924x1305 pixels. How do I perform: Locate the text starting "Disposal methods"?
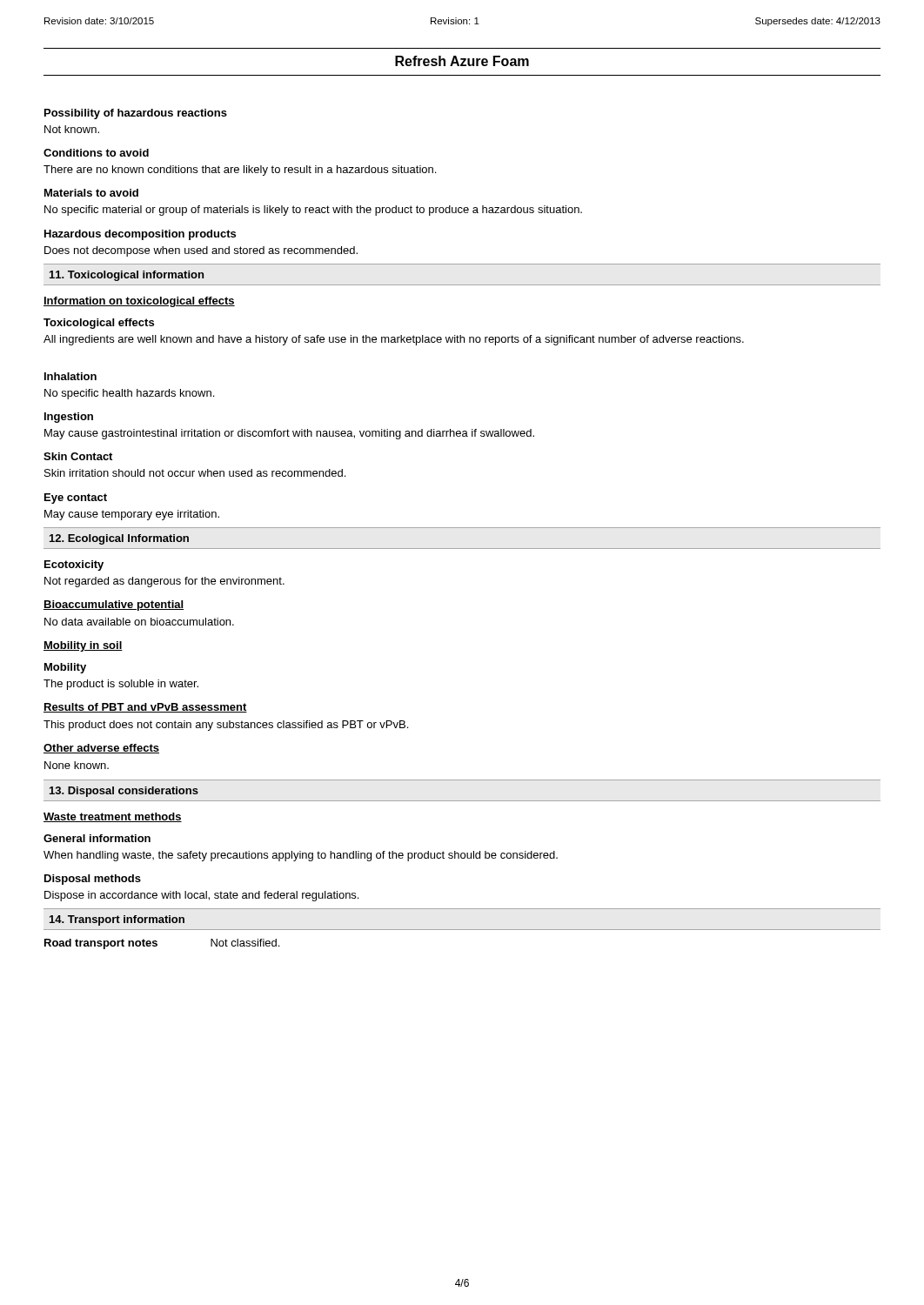pos(92,878)
